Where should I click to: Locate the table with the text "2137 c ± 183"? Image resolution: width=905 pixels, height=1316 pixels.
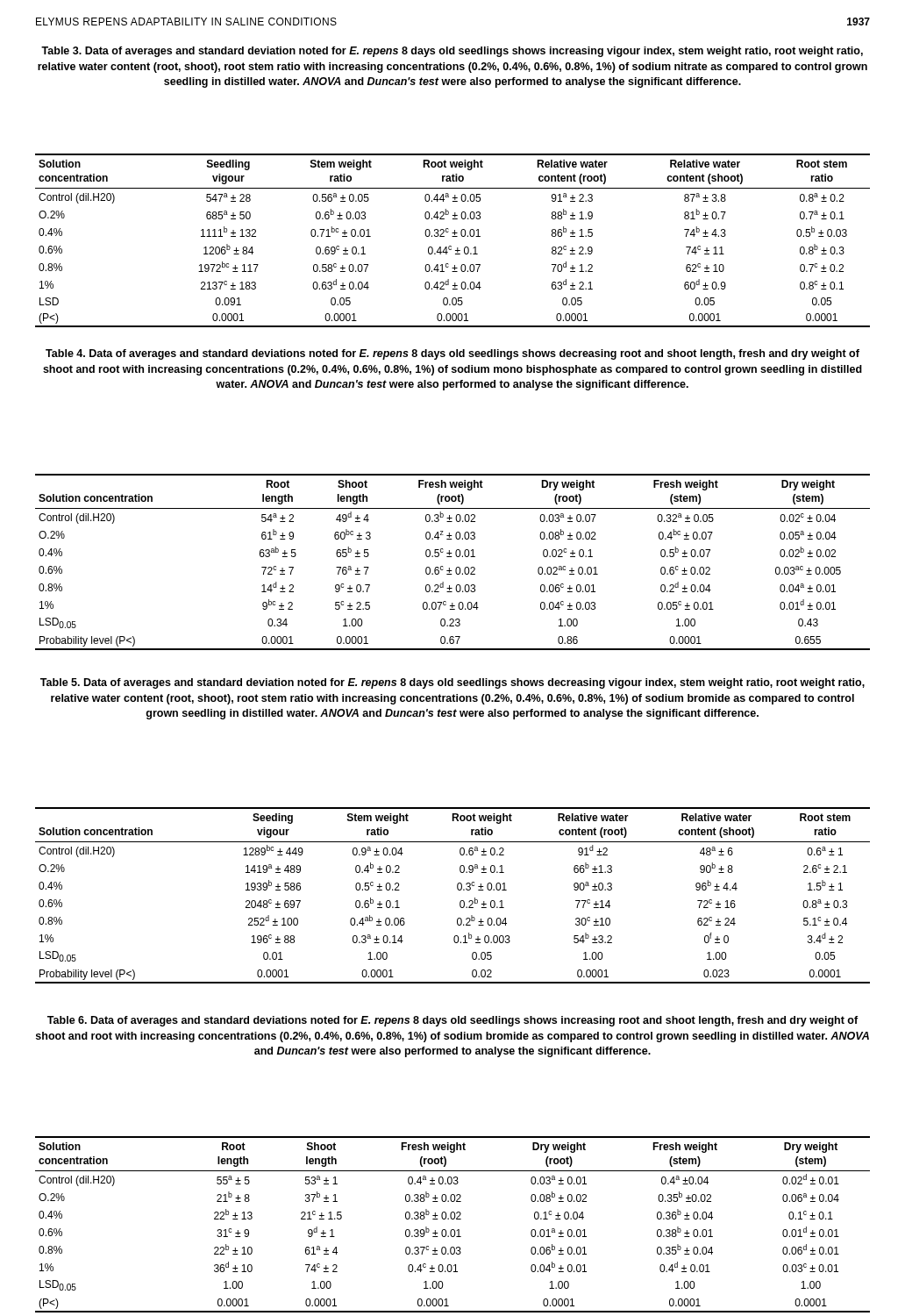coord(452,240)
